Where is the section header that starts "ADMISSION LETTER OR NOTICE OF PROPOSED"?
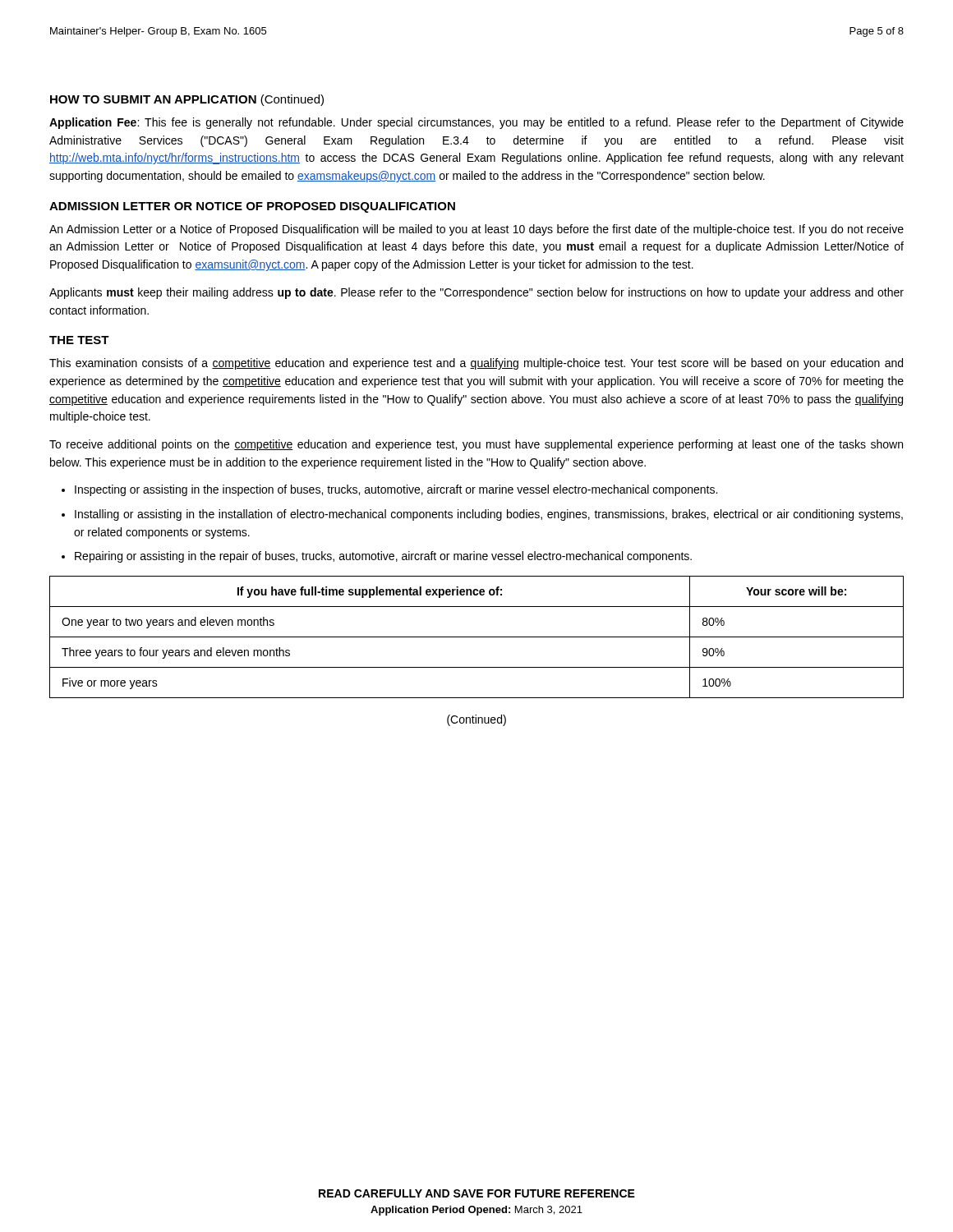 pos(252,206)
